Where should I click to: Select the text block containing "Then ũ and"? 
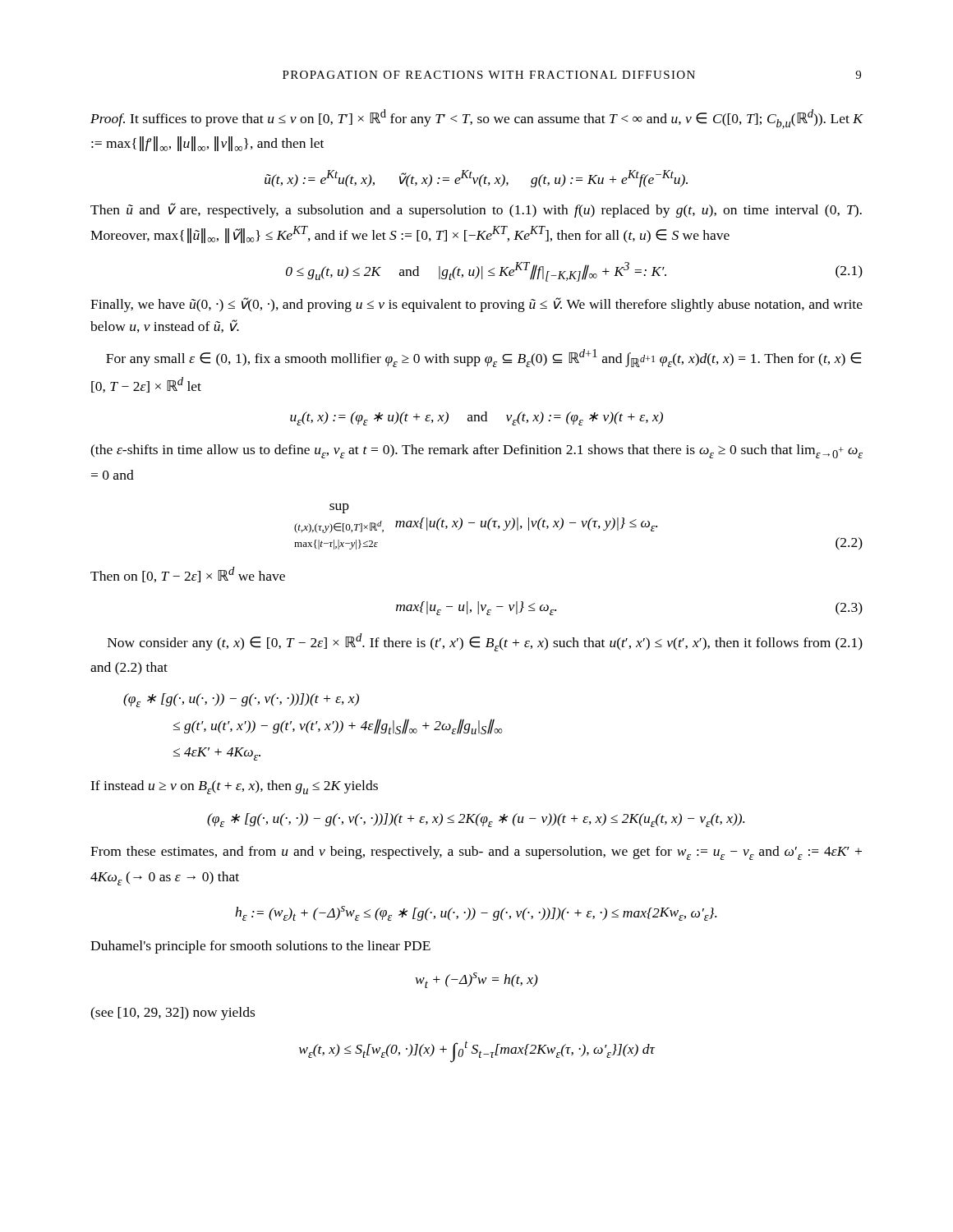coord(476,224)
